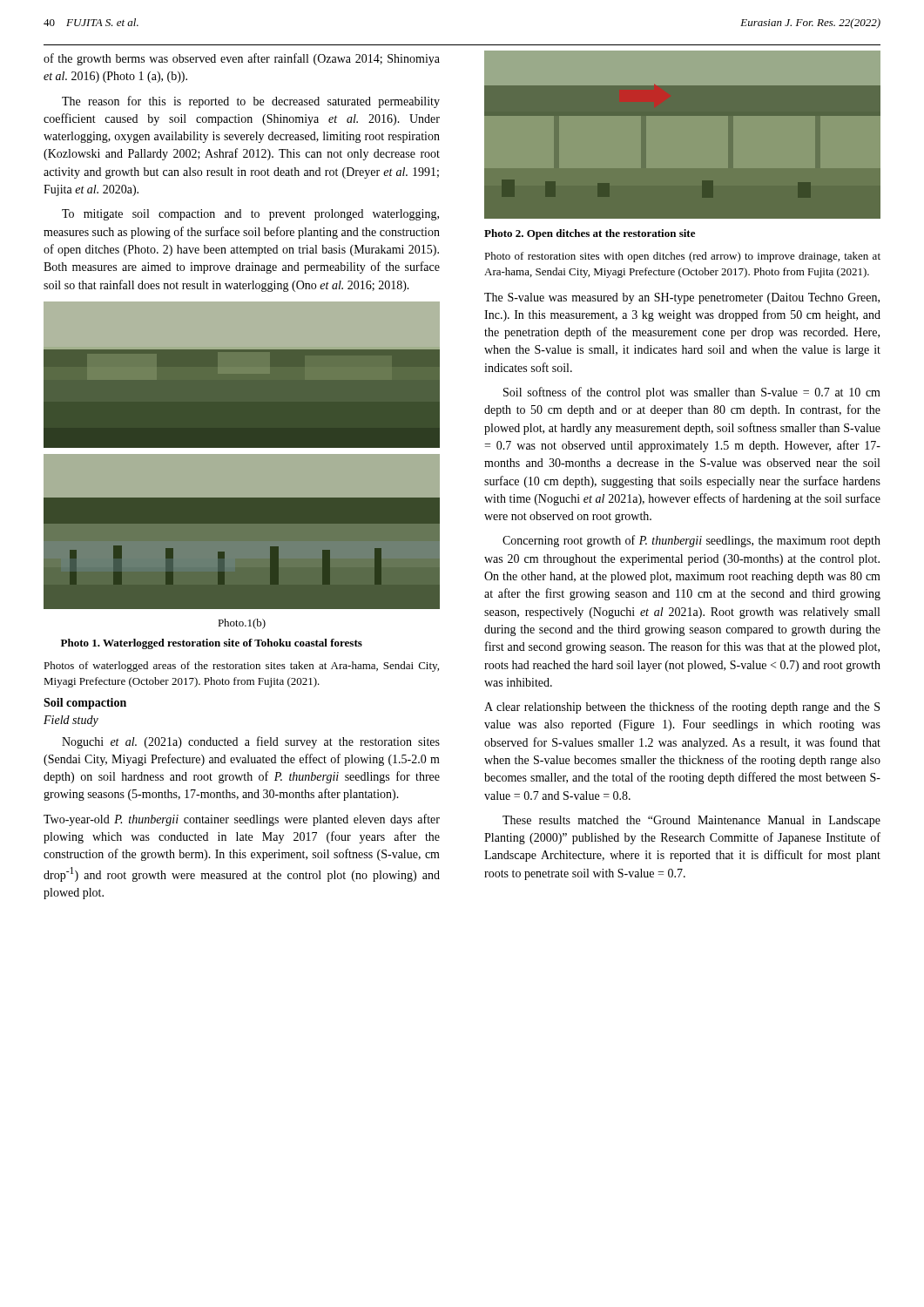Click the caption that begins "Photo.1(b) Photo 1. Waterlogged restoration"

pos(242,652)
